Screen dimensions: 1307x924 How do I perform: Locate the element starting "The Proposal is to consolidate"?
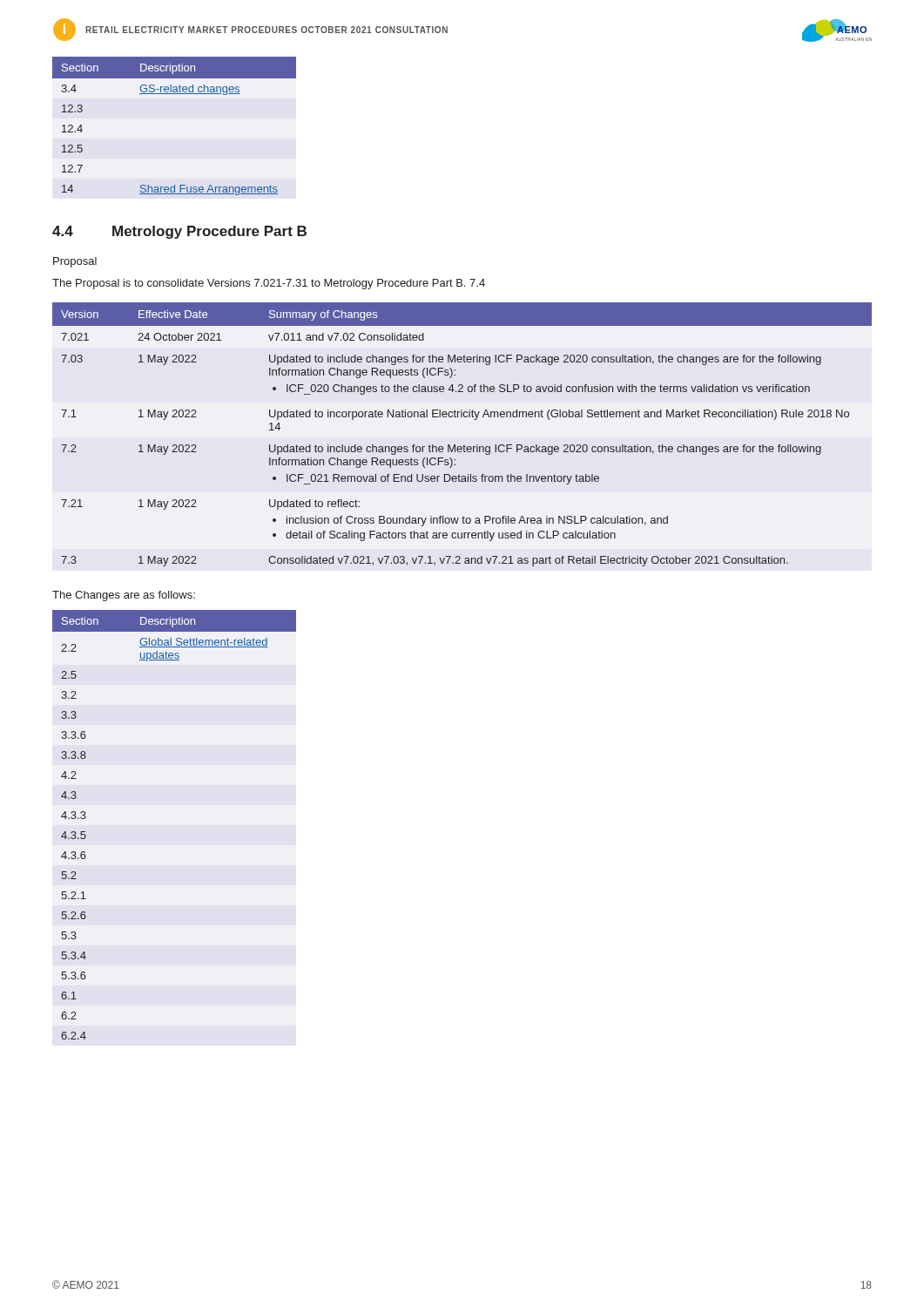[x=269, y=283]
